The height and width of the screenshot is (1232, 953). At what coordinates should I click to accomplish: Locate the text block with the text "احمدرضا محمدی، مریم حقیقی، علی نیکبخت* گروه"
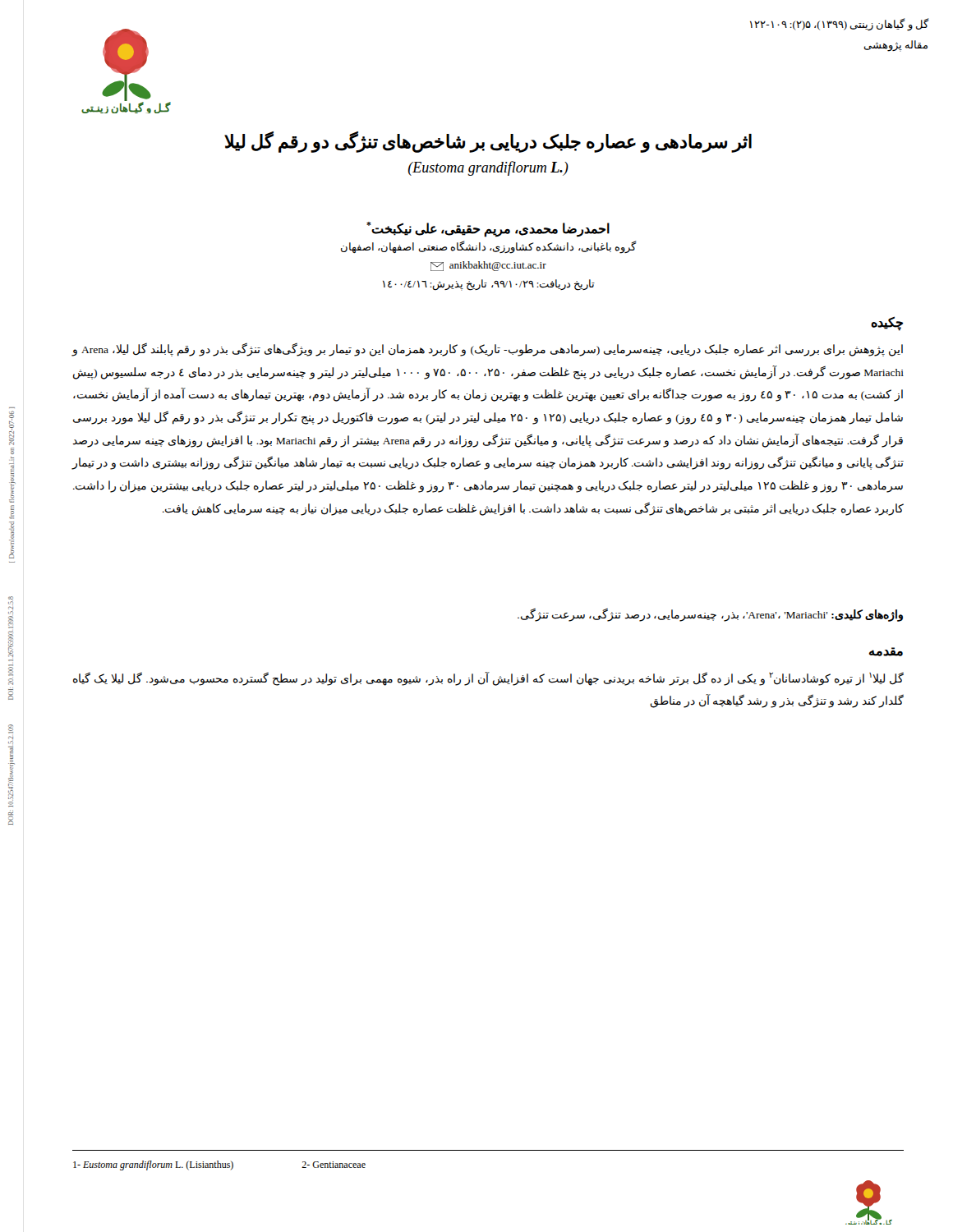(488, 256)
